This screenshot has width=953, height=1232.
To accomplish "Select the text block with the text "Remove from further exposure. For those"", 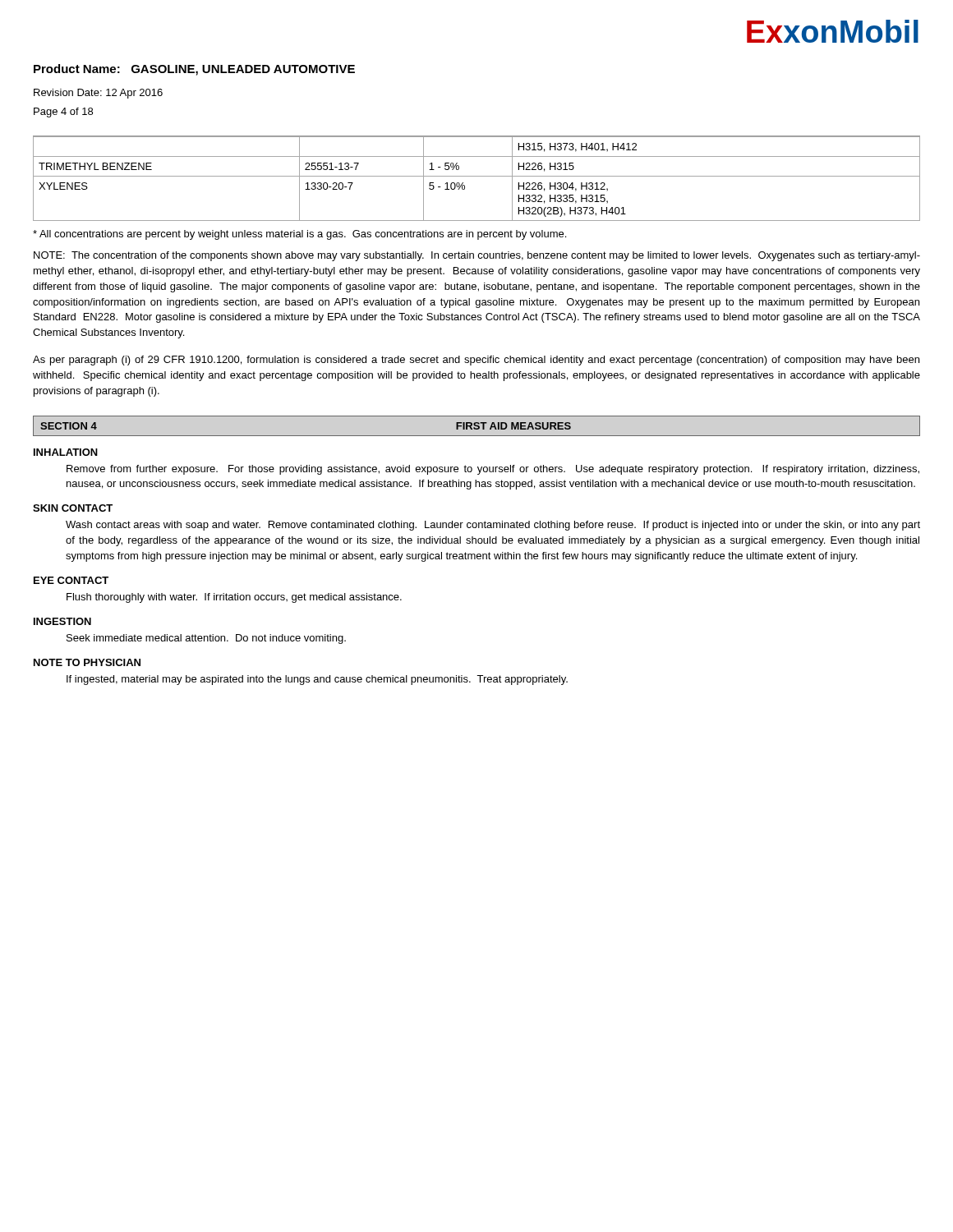I will point(493,476).
